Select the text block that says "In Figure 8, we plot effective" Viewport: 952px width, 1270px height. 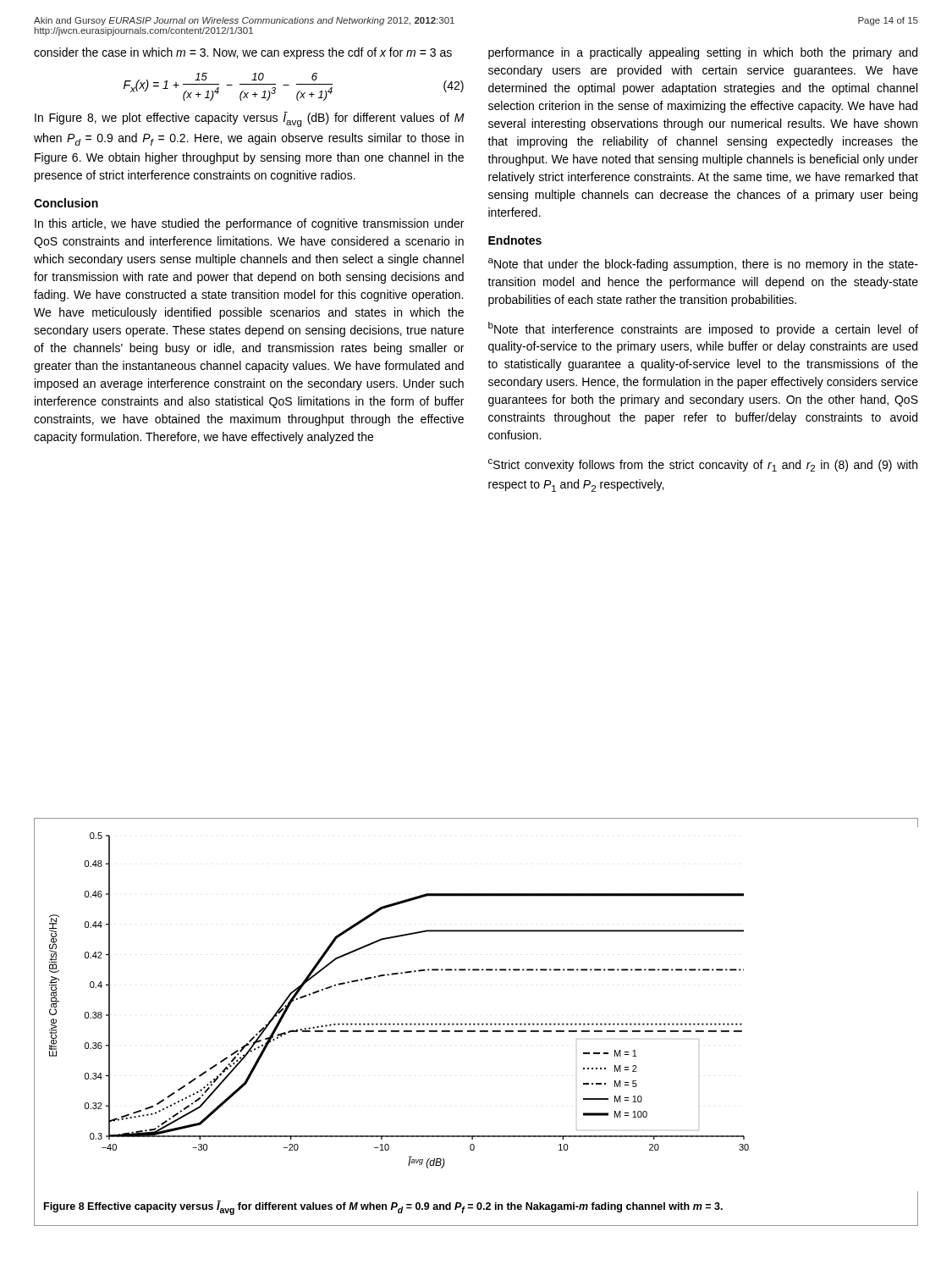249,147
